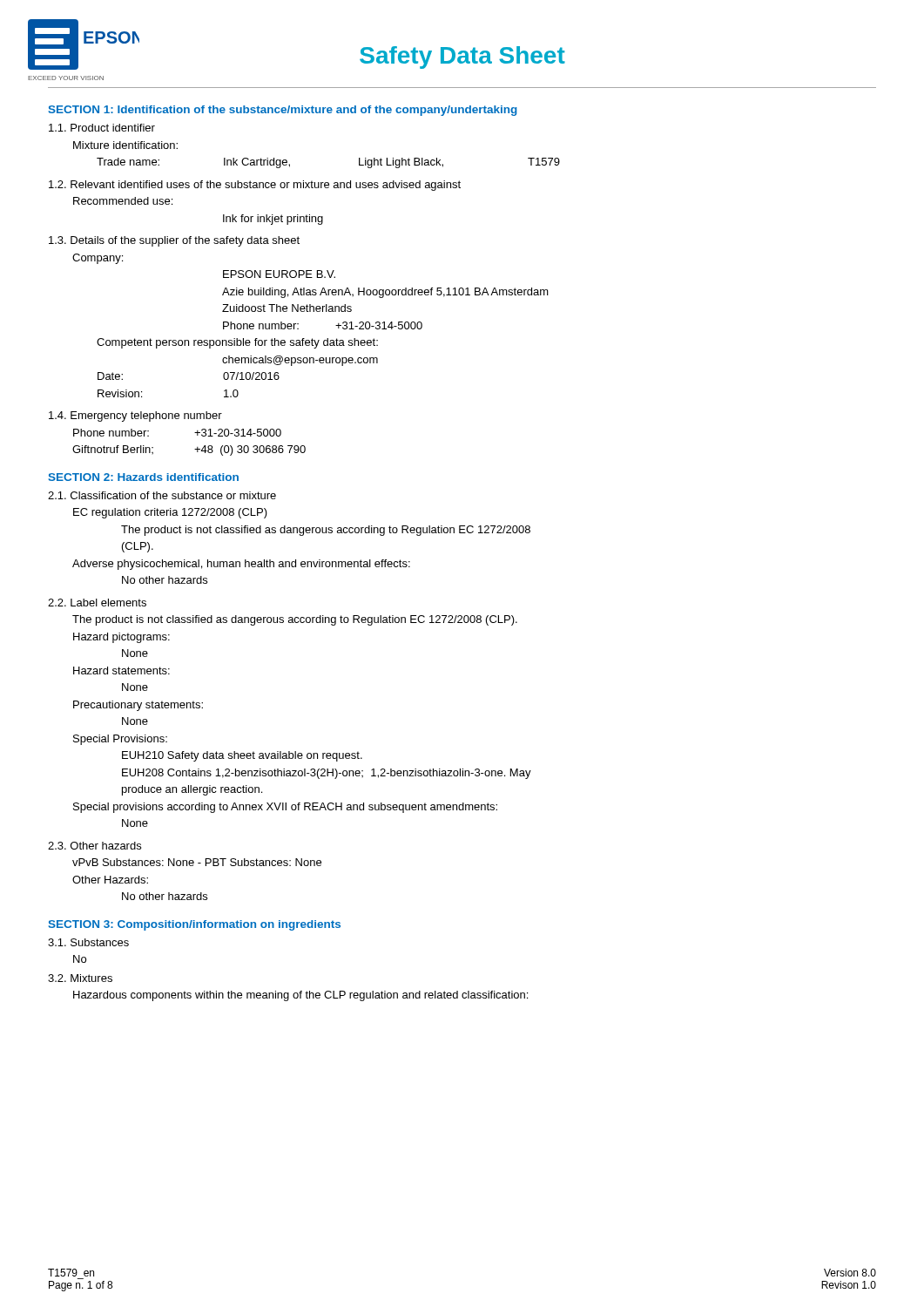Click on the text block containing "2. Relevant identified uses of the substance or"
This screenshot has height=1307, width=924.
(x=255, y=186)
